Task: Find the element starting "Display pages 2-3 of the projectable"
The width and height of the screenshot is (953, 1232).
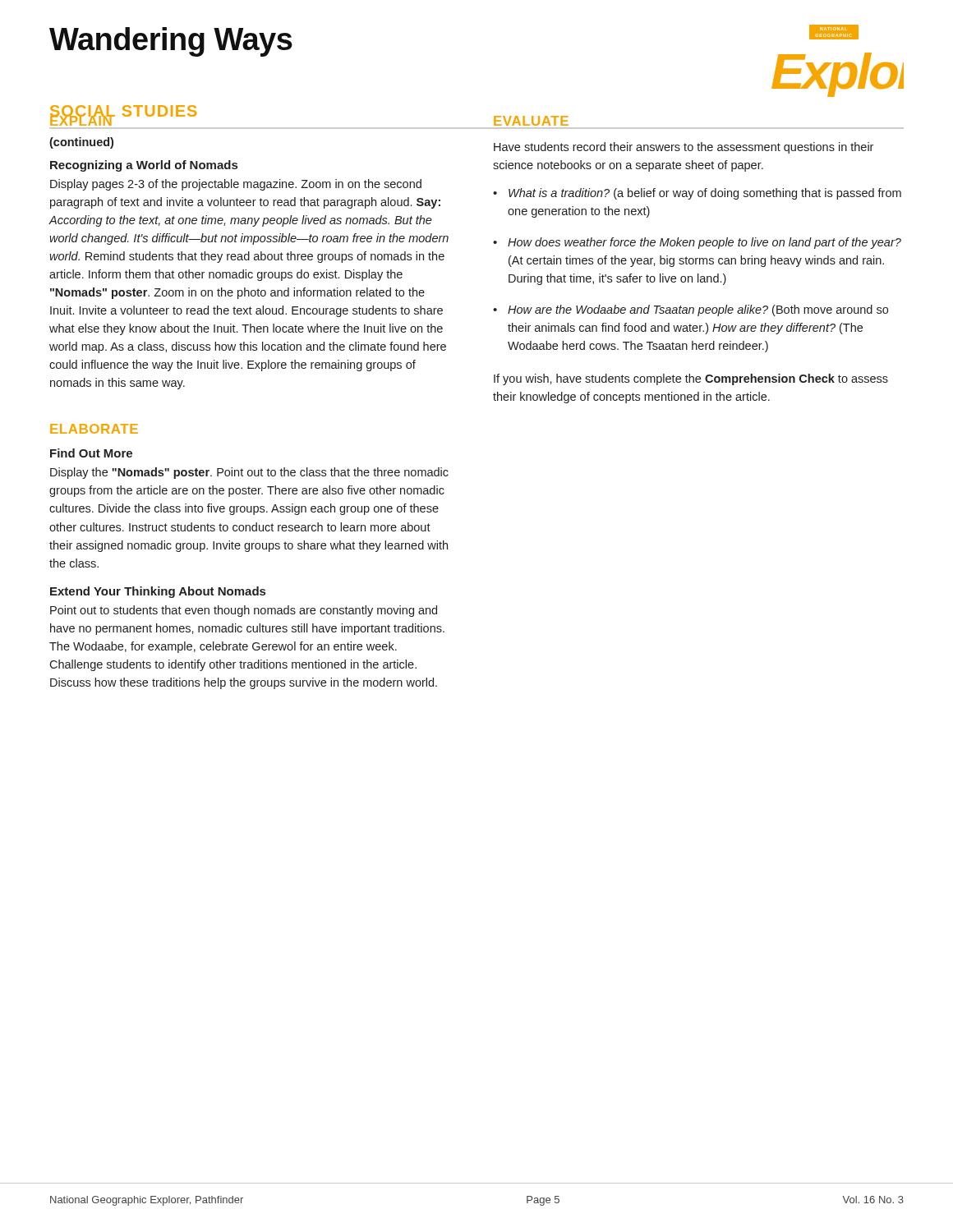Action: coord(251,284)
